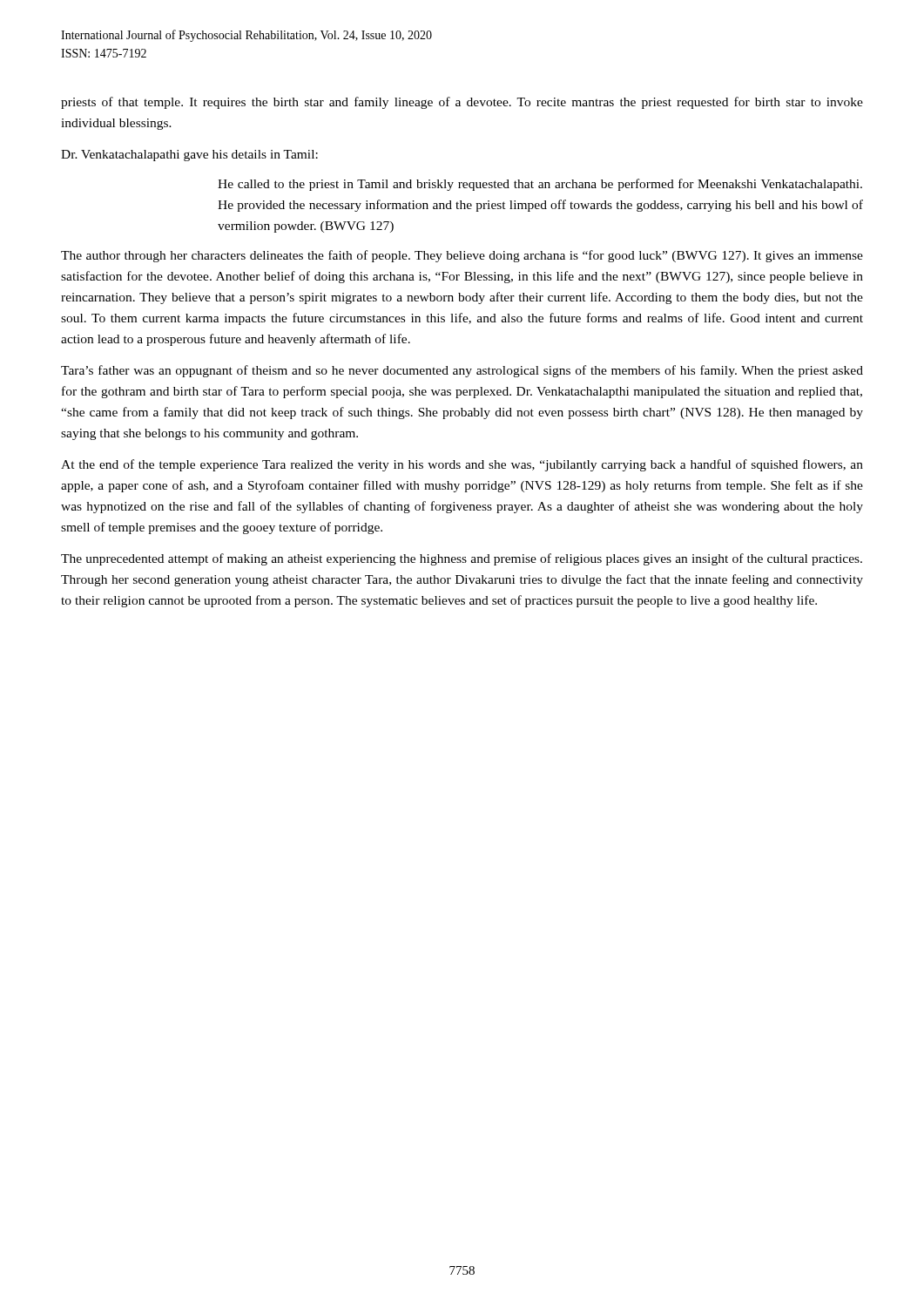
Task: Point to the passage starting "Tara’s father was an oppugnant"
Action: pyautogui.click(x=462, y=402)
